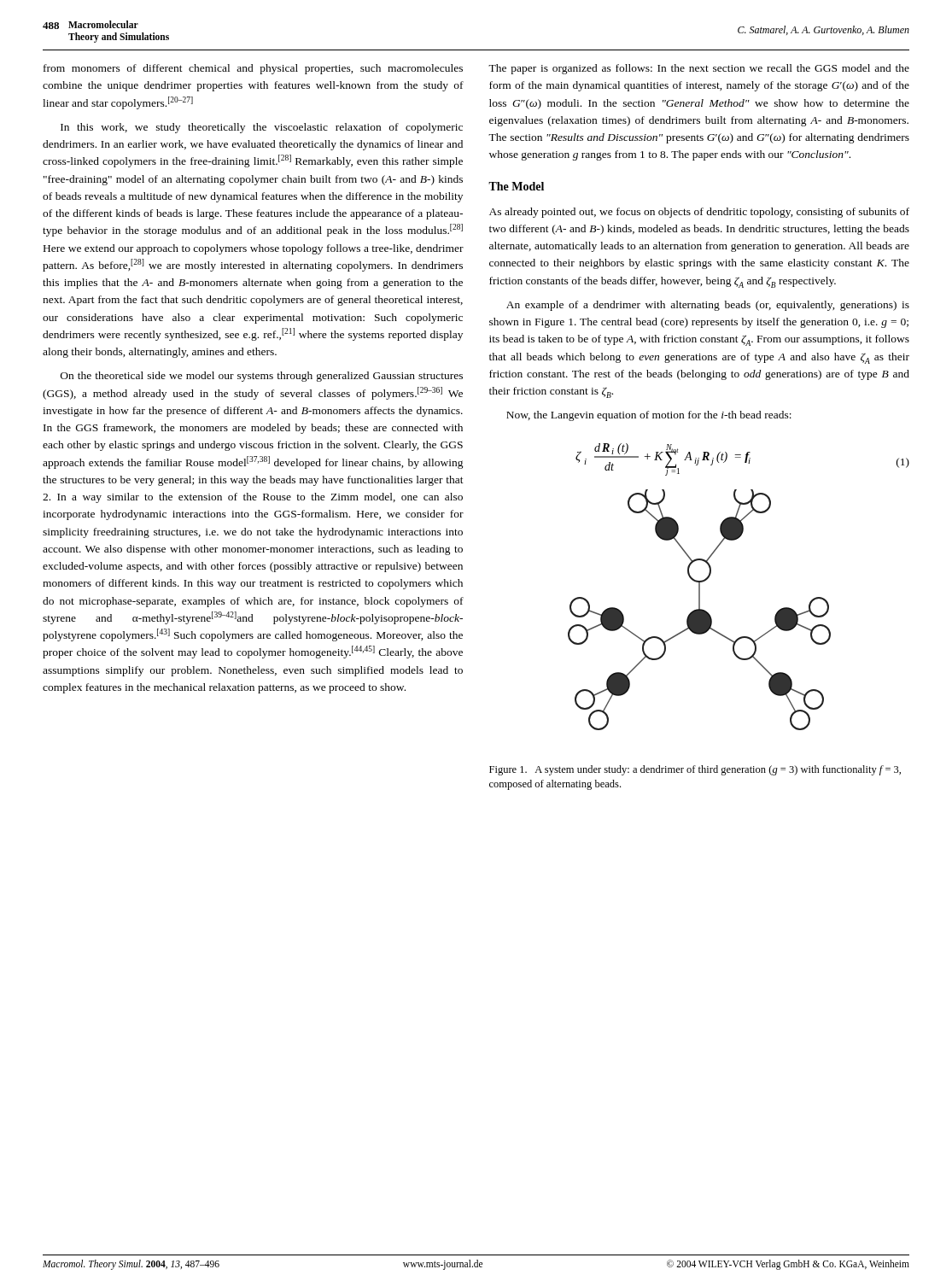The image size is (952, 1281).
Task: Find the block starting "from monomers of different chemical"
Action: (x=253, y=86)
